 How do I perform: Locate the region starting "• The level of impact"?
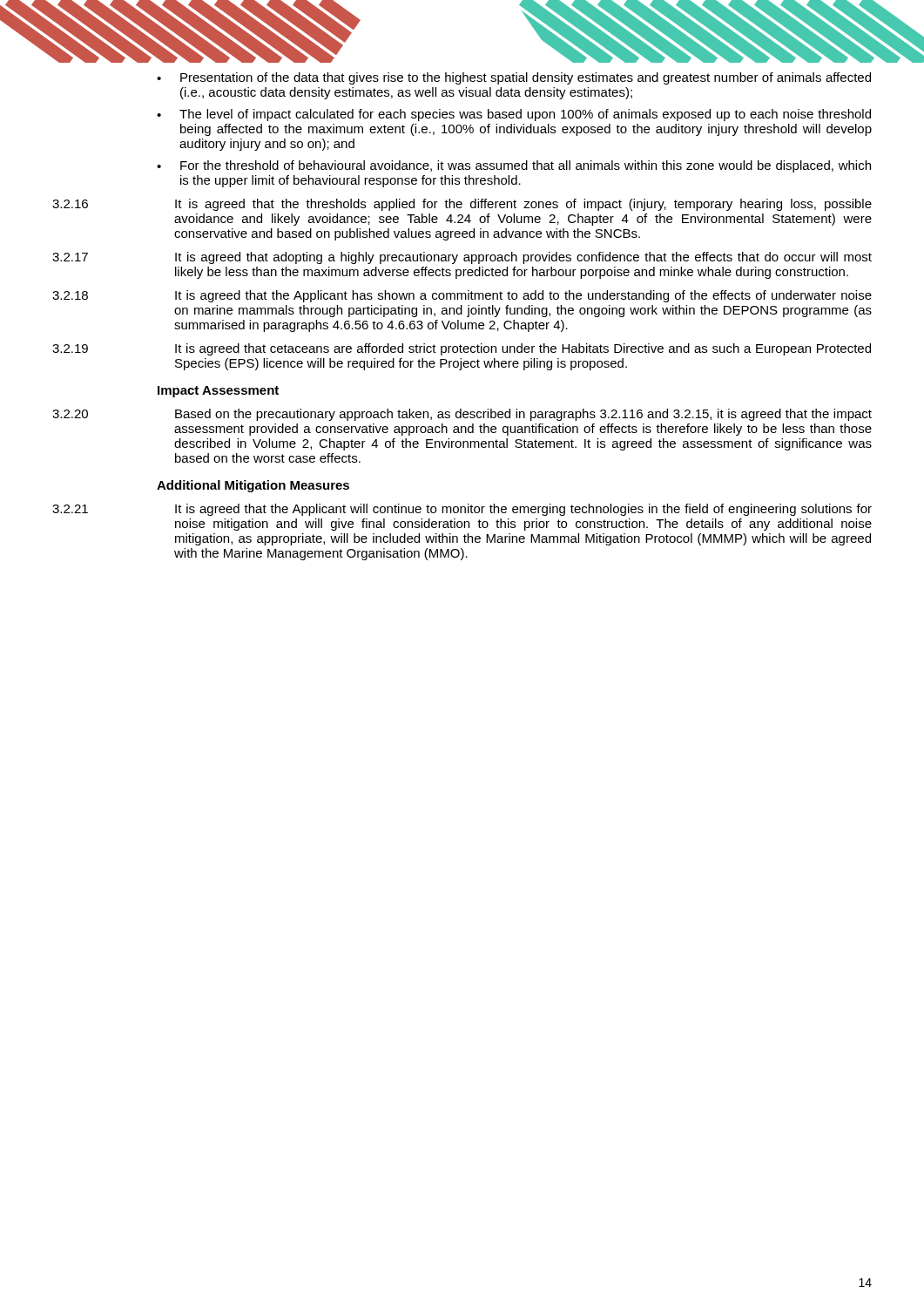tap(514, 128)
